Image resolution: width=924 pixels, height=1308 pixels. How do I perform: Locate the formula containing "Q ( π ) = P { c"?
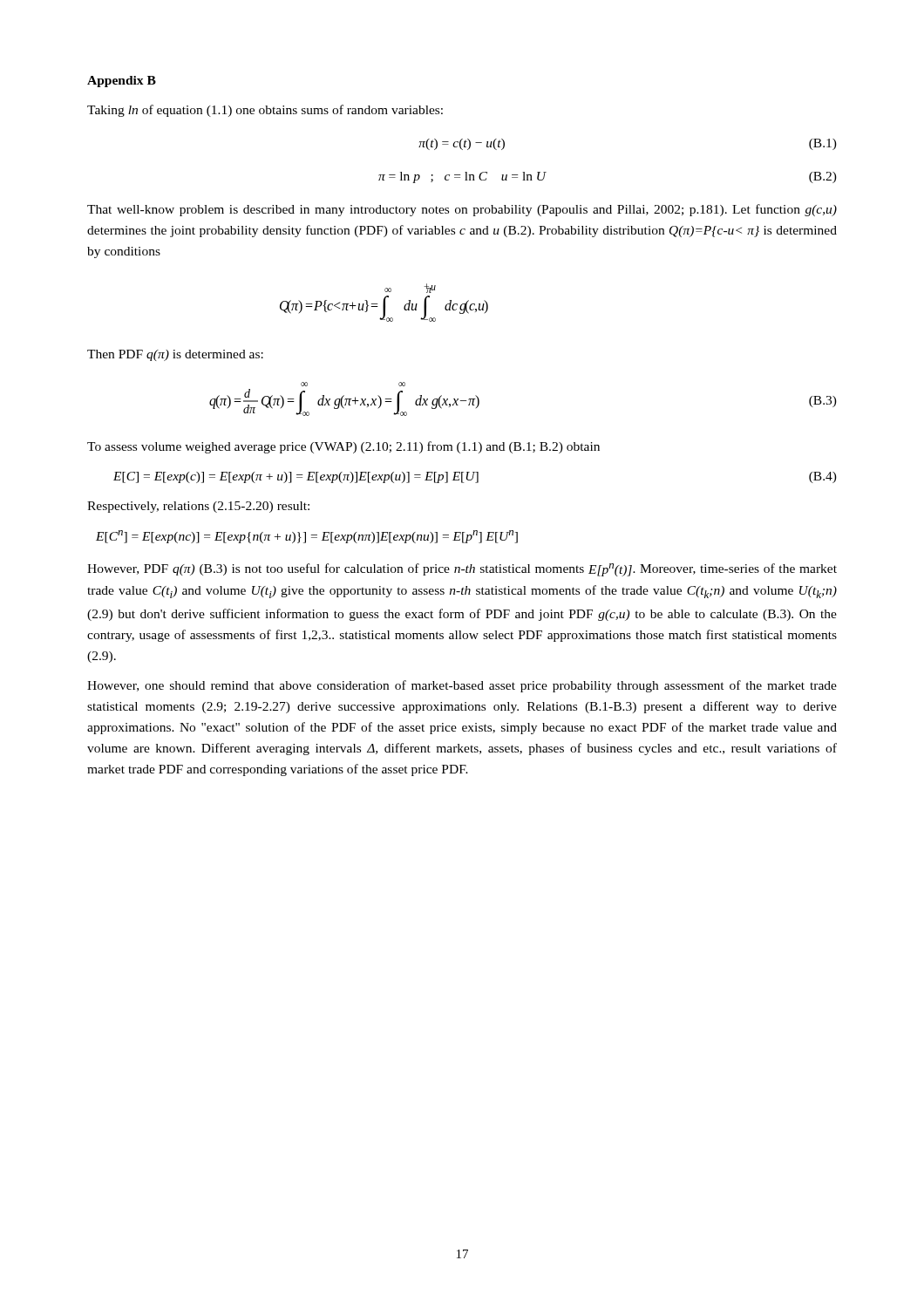[x=462, y=305]
